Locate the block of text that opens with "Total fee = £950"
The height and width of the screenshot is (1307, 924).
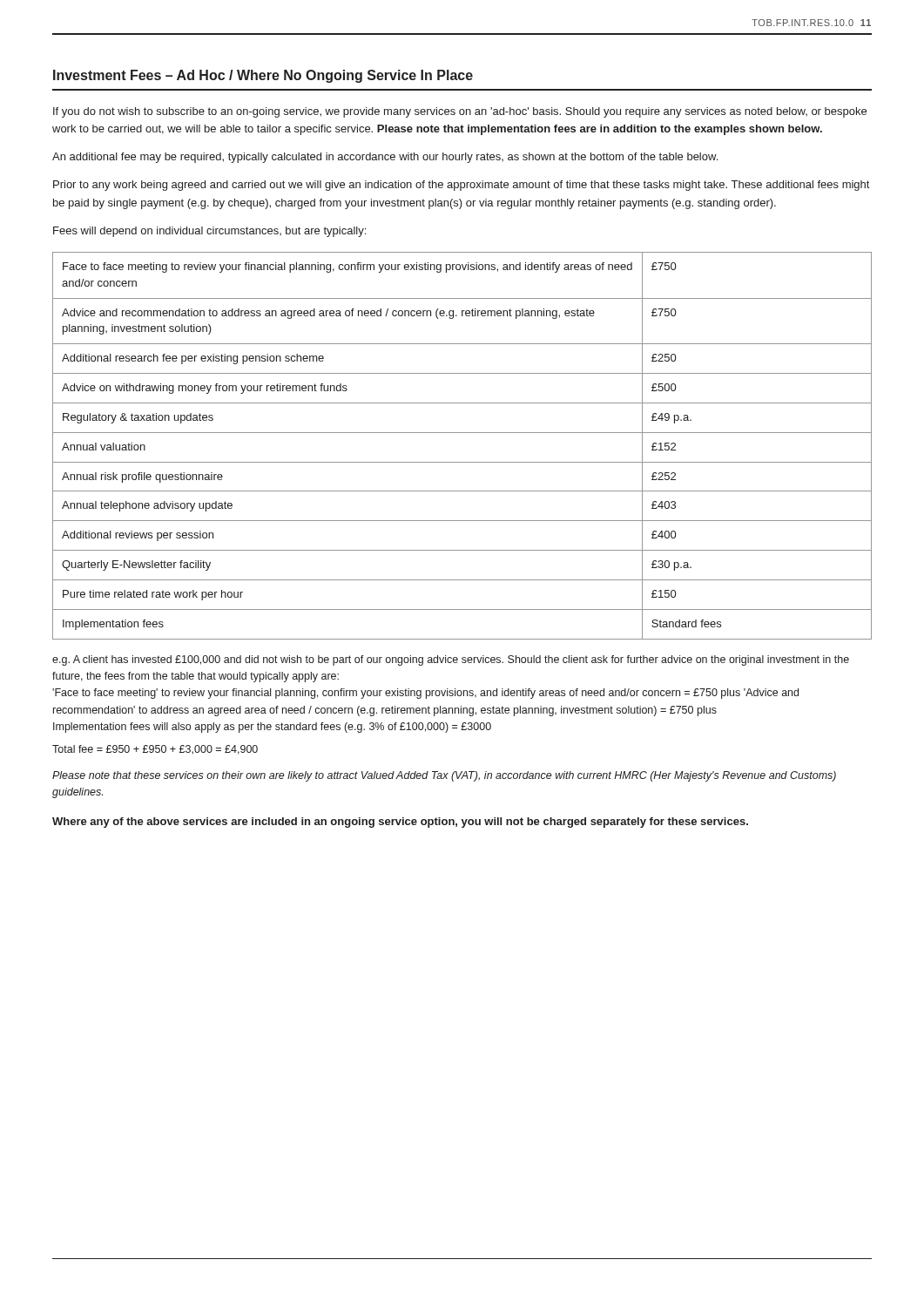tap(155, 749)
